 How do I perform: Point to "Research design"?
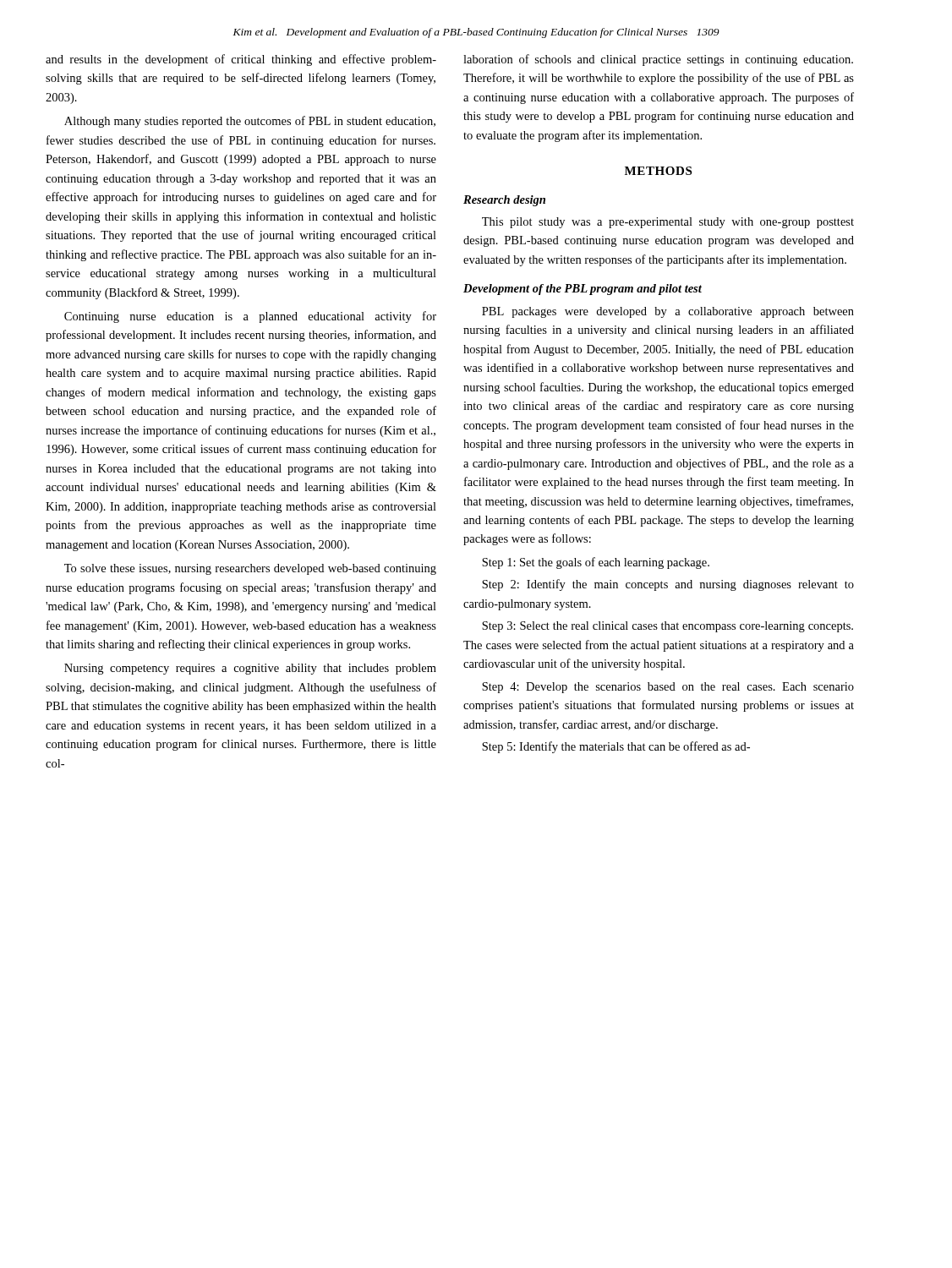coord(505,199)
